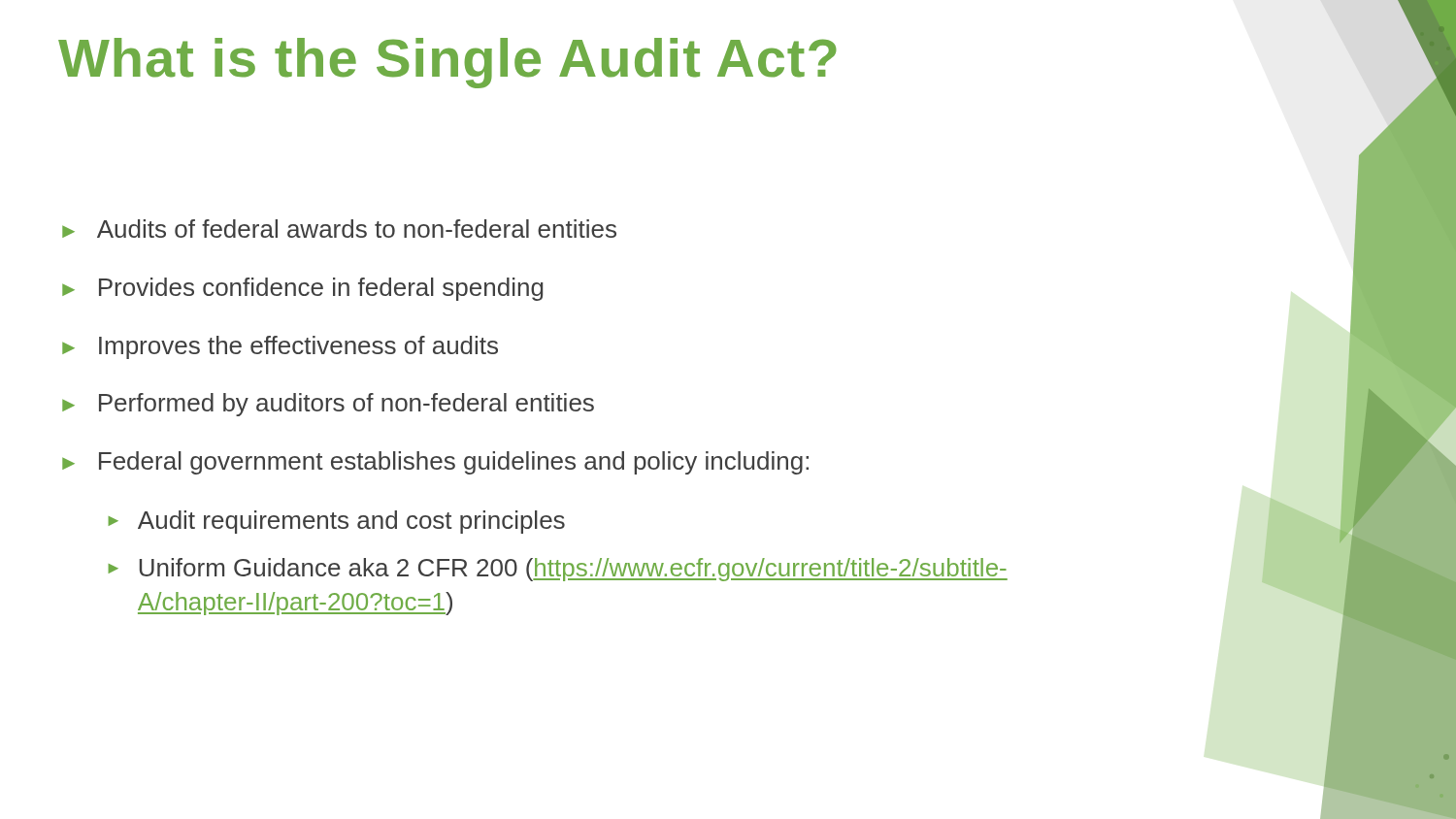Select the list item containing "► Provides confidence in federal spending"
Screen dimensions: 819x1456
[x=303, y=289]
